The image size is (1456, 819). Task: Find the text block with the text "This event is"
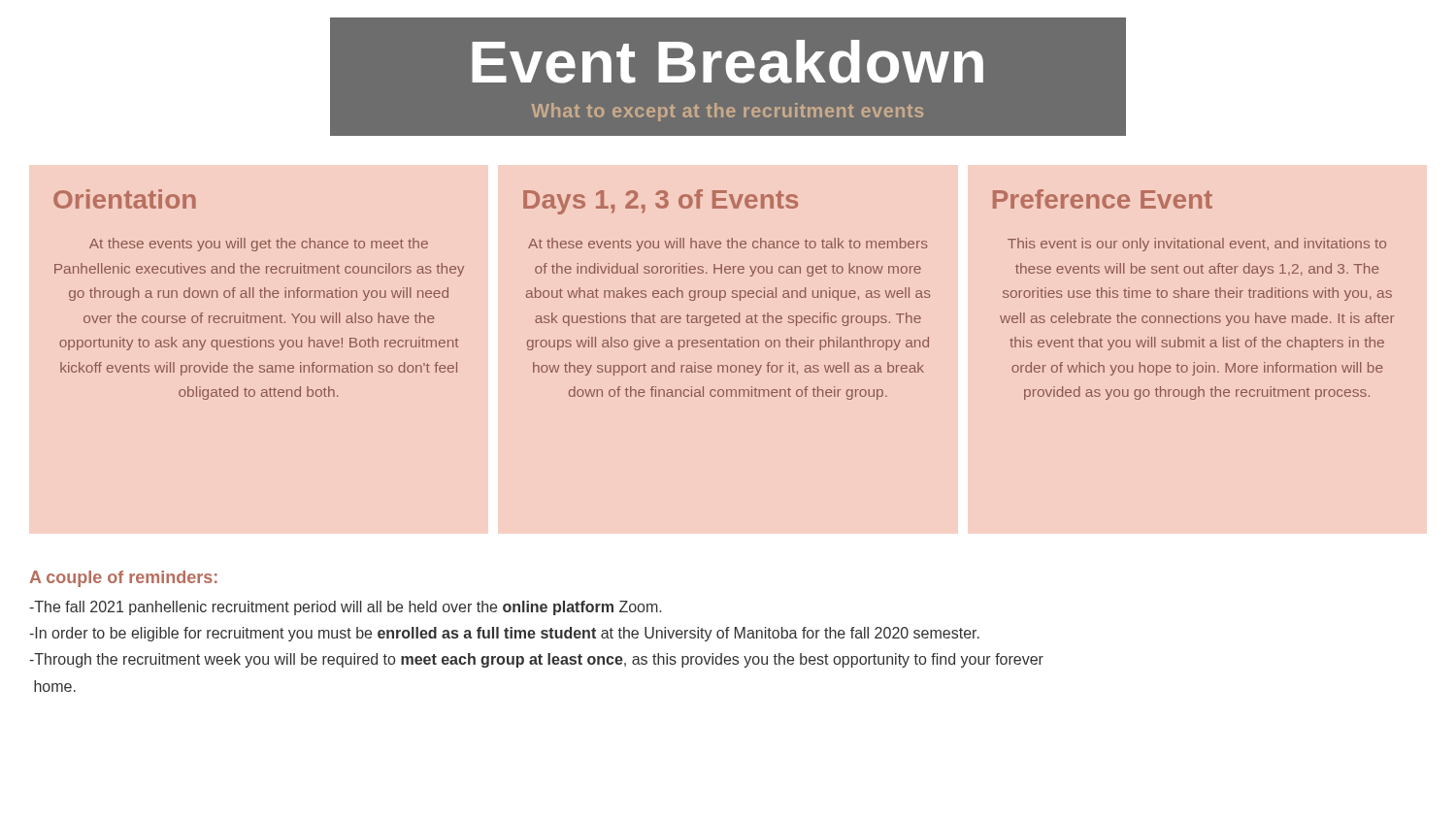[x=1197, y=317]
